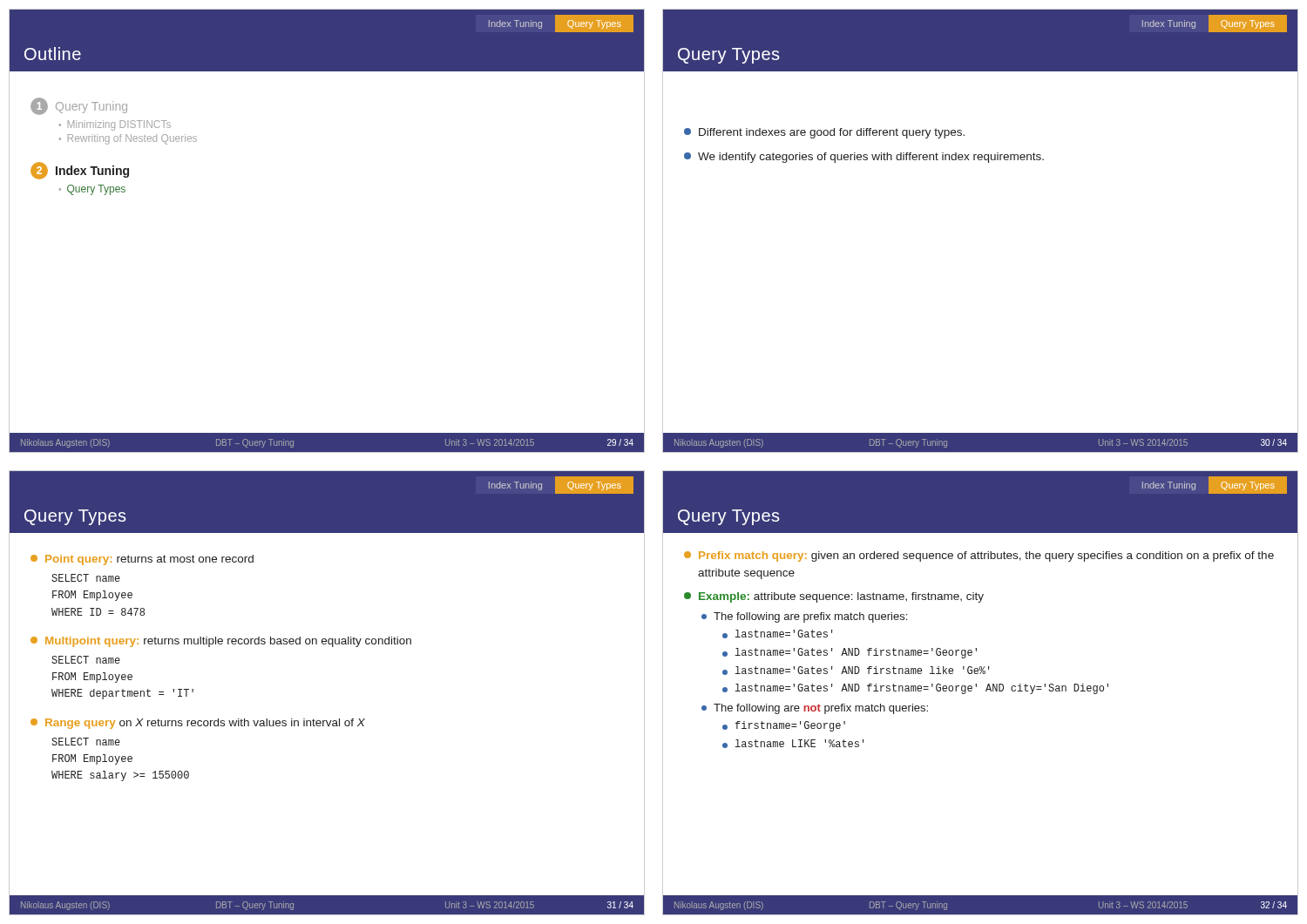Find the list item containing "2 Index Tuning"
This screenshot has width=1307, height=924.
(80, 171)
